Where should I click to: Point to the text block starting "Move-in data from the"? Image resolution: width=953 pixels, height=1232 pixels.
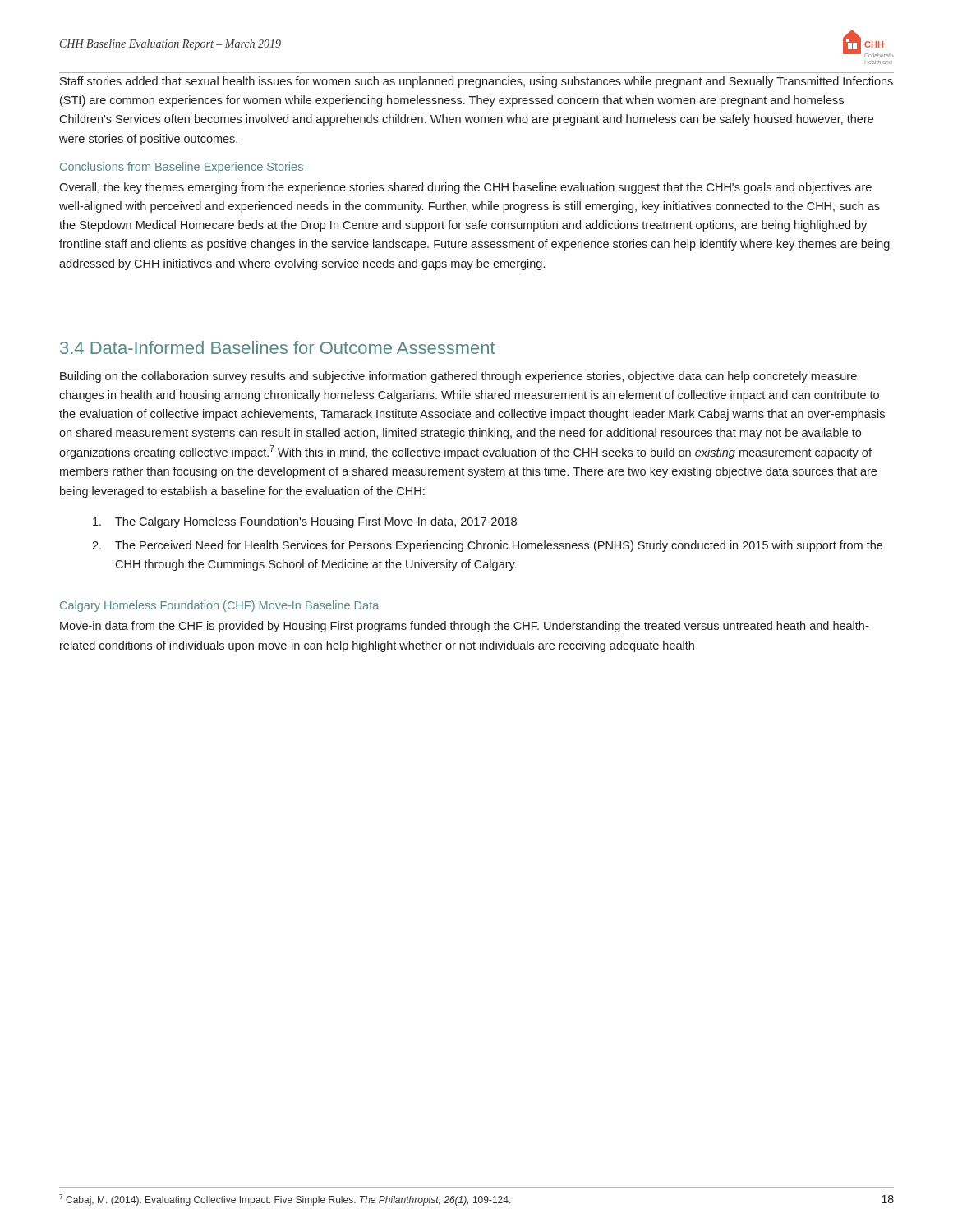(464, 636)
